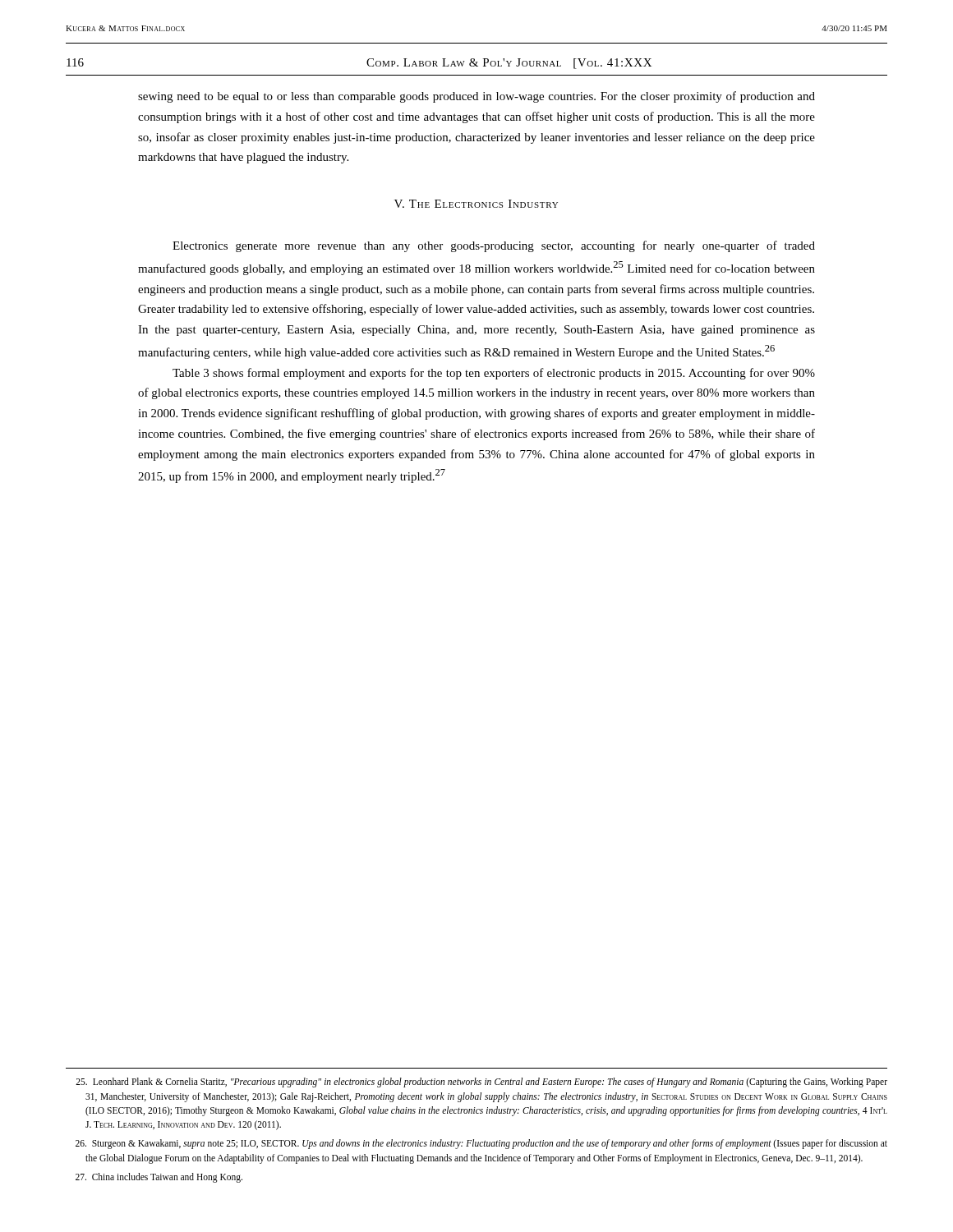Screen dimensions: 1232x953
Task: Locate the footnote that reads "China includes Taiwan"
Action: (x=154, y=1177)
